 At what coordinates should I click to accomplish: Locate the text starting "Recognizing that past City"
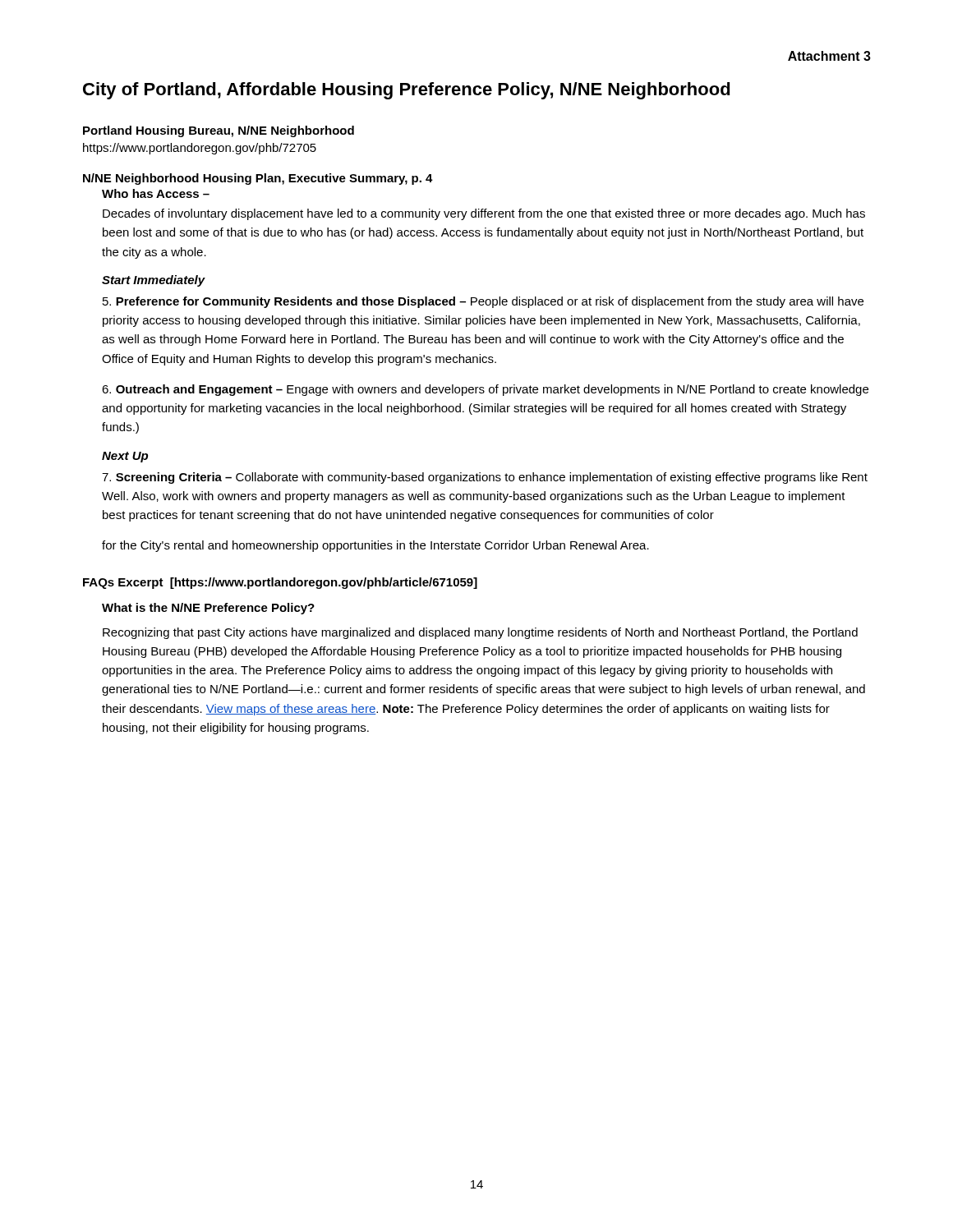tap(484, 679)
